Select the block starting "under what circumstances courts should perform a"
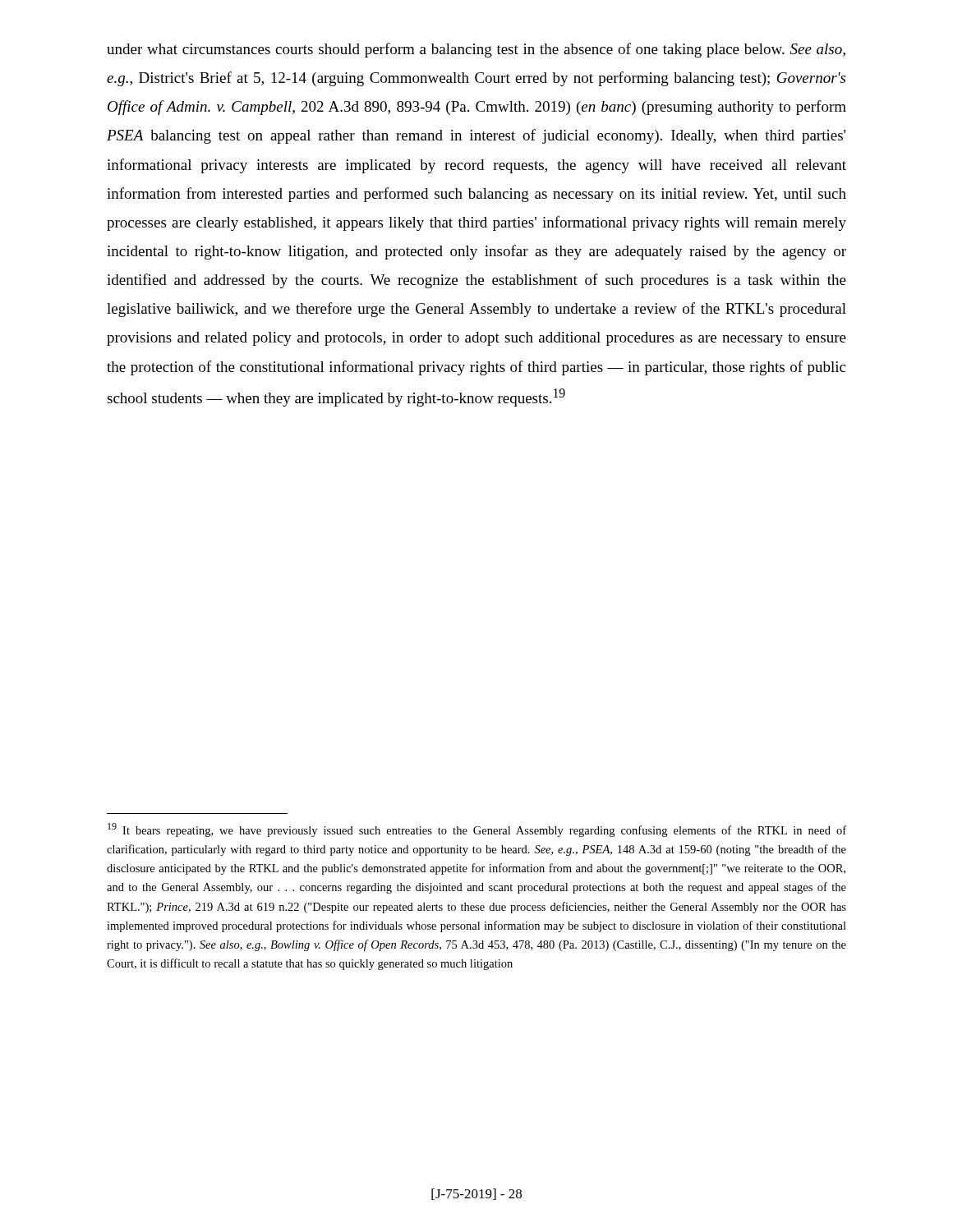The image size is (953, 1232). click(x=476, y=223)
